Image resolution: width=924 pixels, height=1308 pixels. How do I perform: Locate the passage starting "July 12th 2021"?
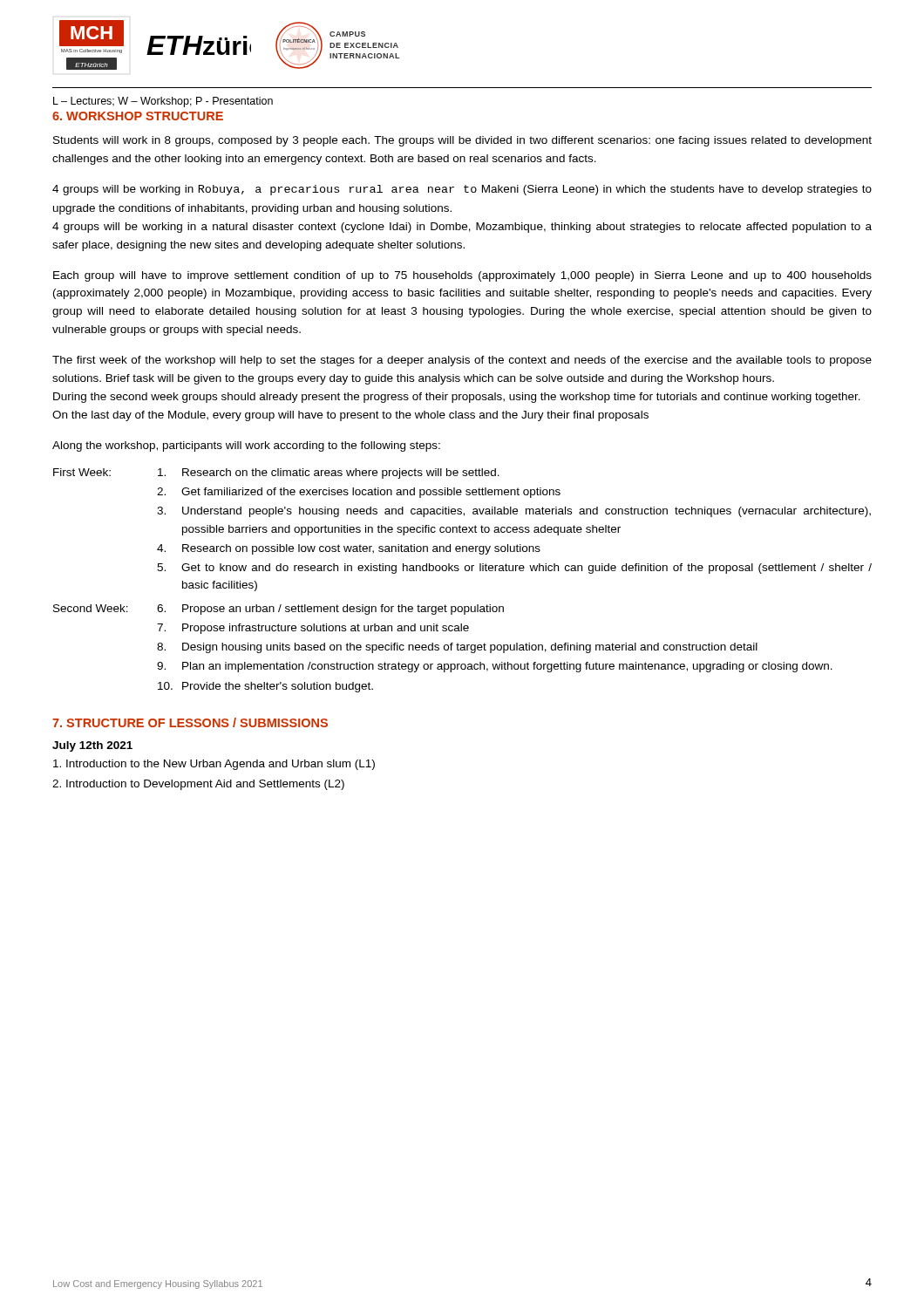coord(93,745)
